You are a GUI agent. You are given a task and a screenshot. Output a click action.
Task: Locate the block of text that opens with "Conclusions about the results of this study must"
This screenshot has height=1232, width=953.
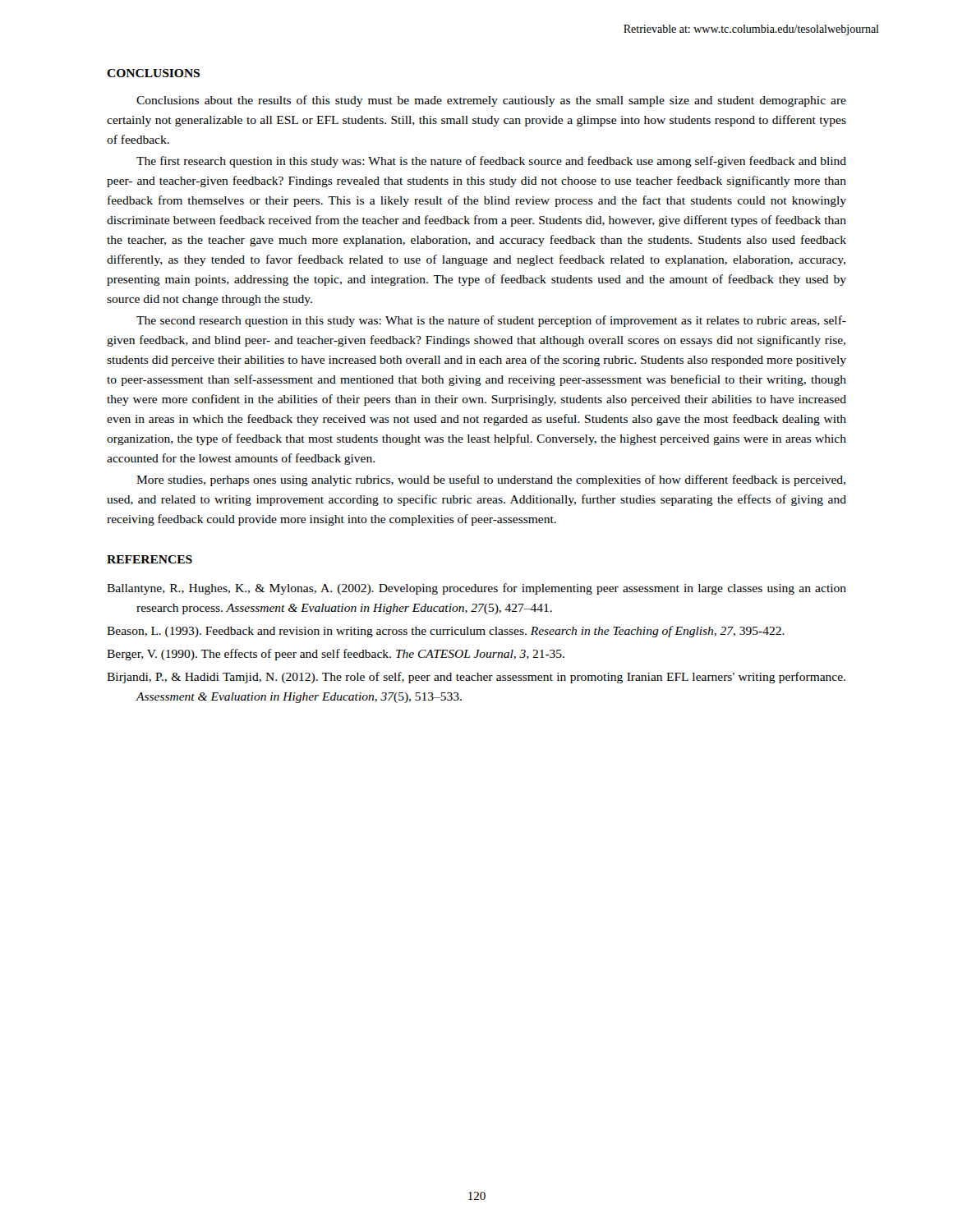tap(476, 120)
